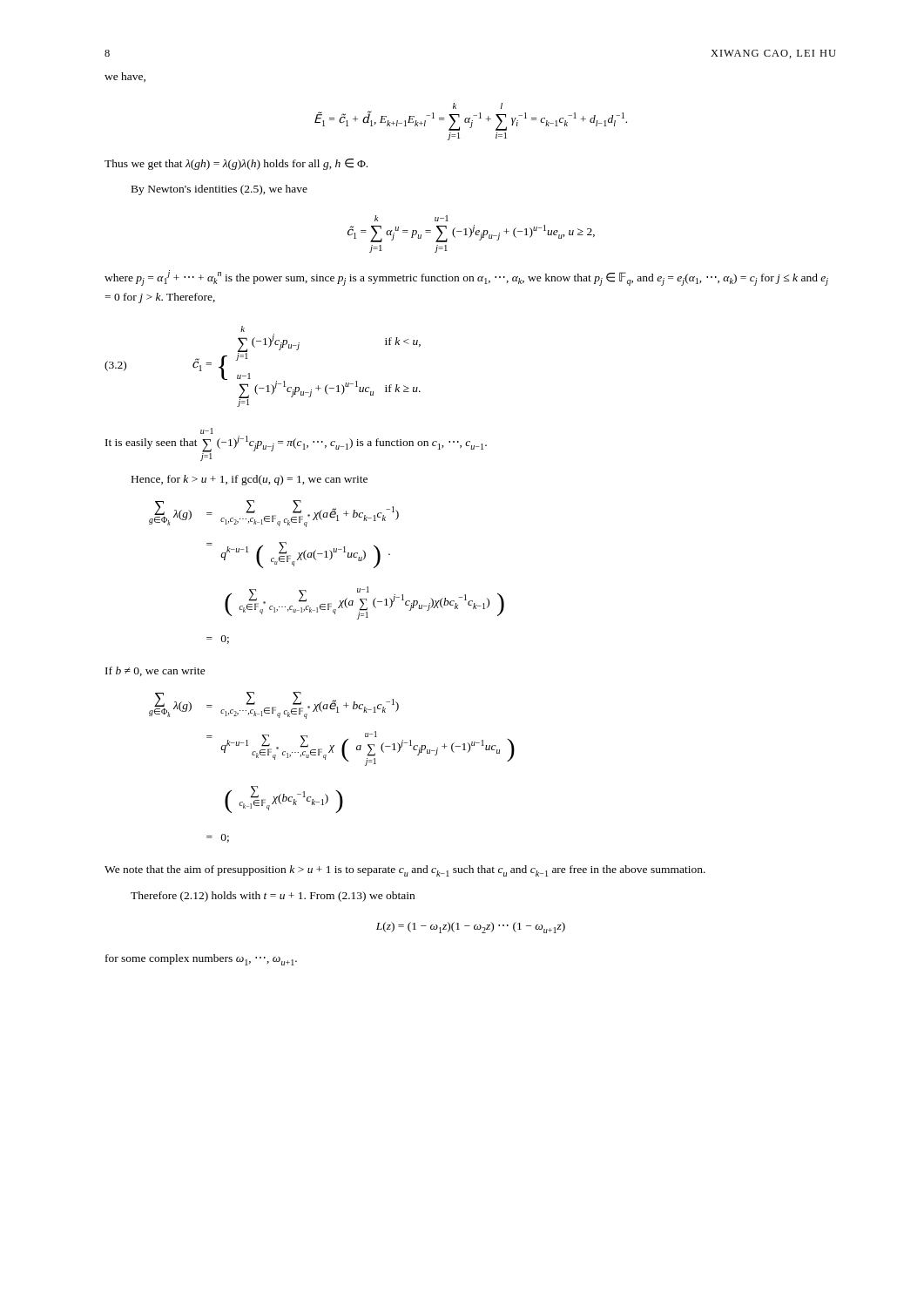Navigate to the passage starting "By Newton's identities (2.5), we have"
Image resolution: width=924 pixels, height=1307 pixels.
coord(219,188)
